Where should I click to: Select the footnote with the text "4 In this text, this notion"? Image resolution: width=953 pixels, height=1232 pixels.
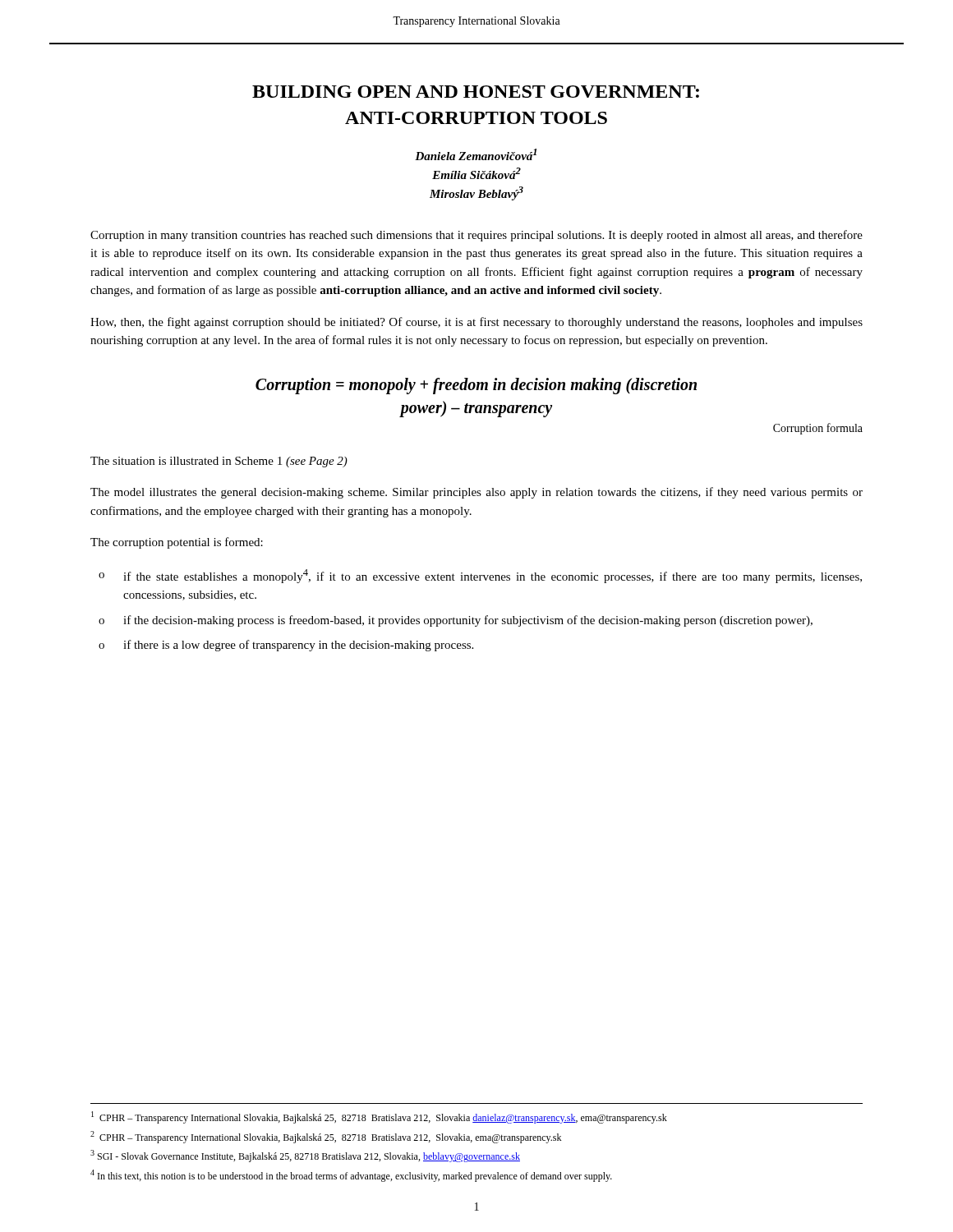pyautogui.click(x=351, y=1175)
